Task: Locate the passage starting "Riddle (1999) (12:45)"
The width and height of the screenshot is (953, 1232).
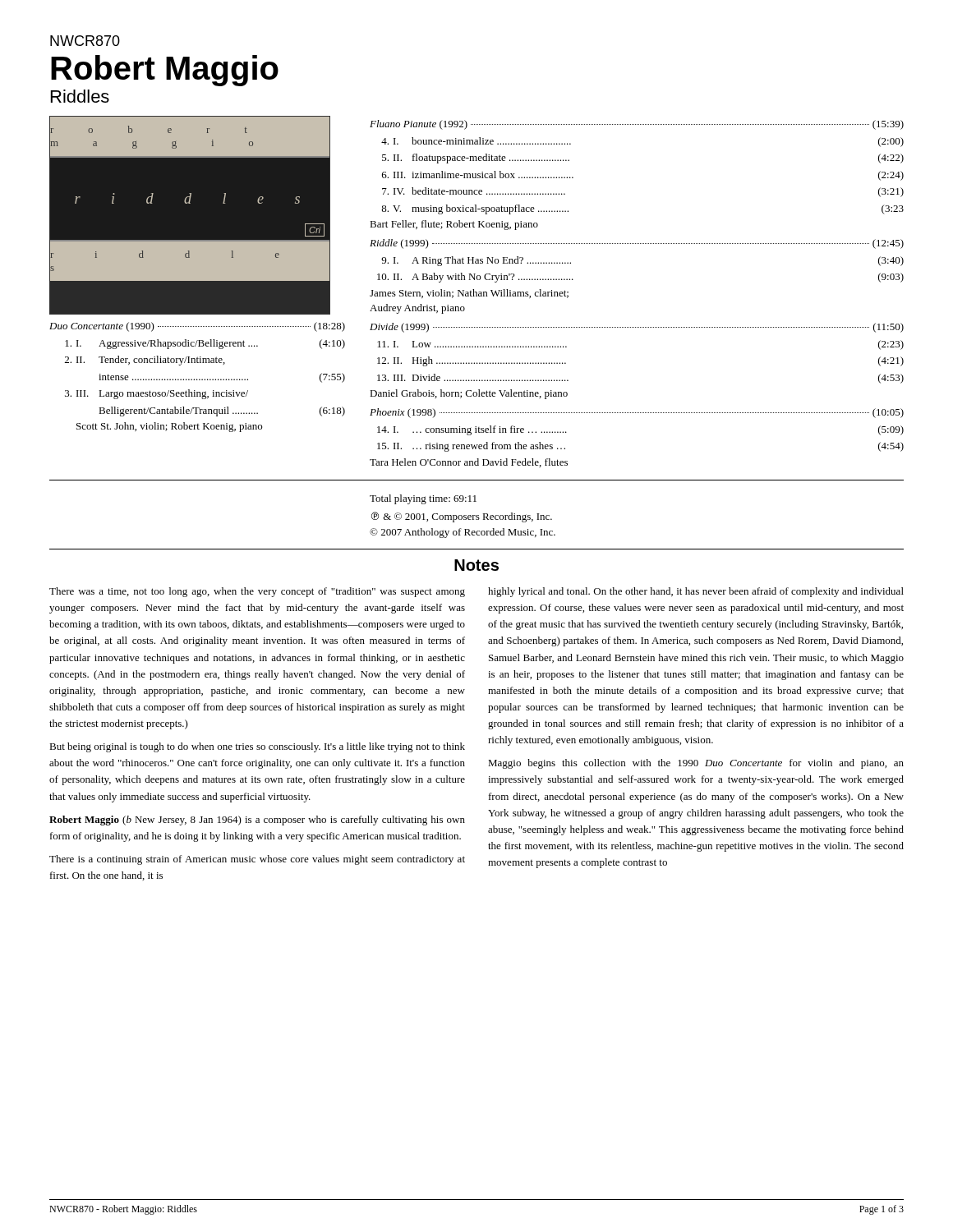Action: [x=637, y=244]
